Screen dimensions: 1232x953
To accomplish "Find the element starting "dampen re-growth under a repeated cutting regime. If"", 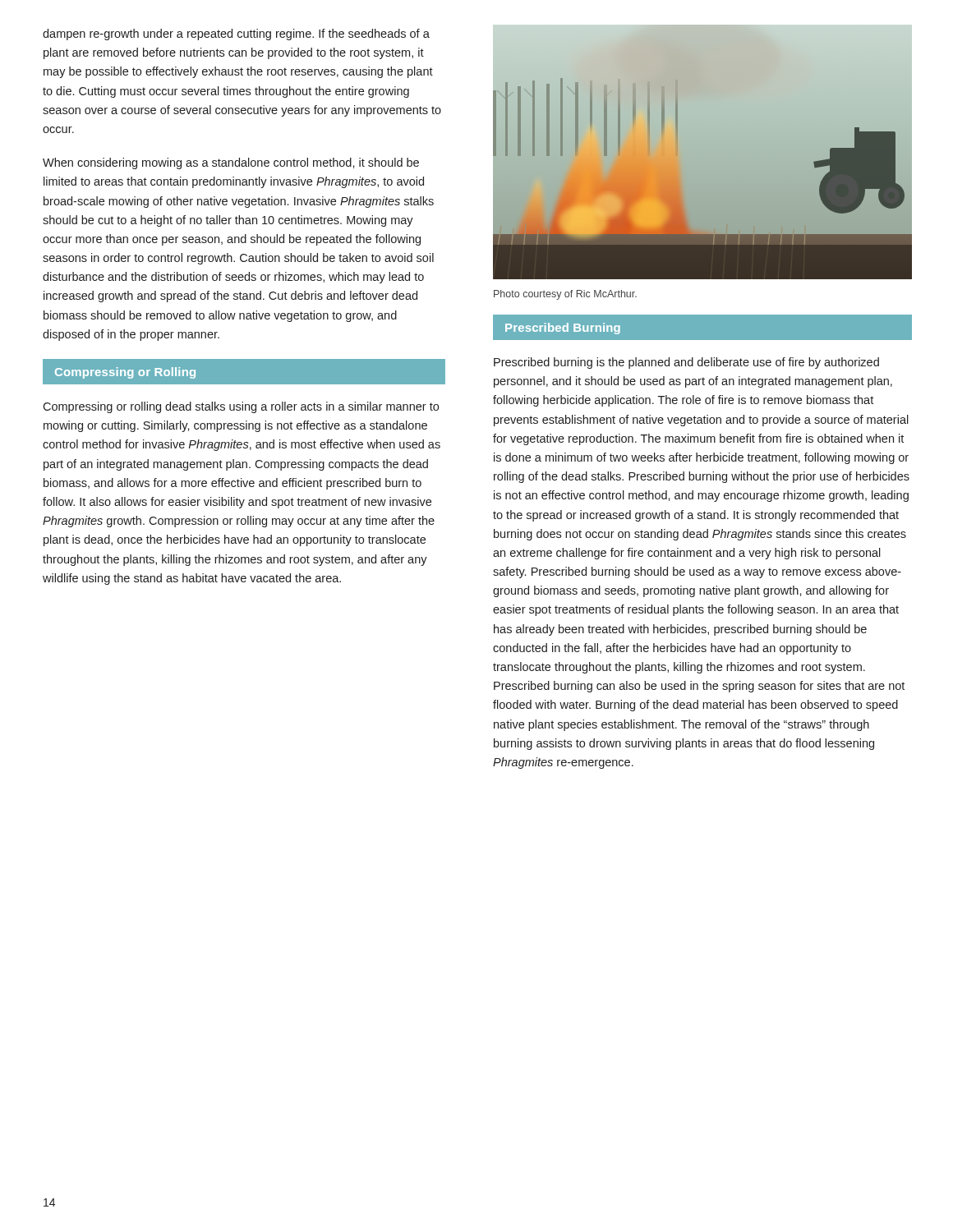I will click(x=242, y=81).
